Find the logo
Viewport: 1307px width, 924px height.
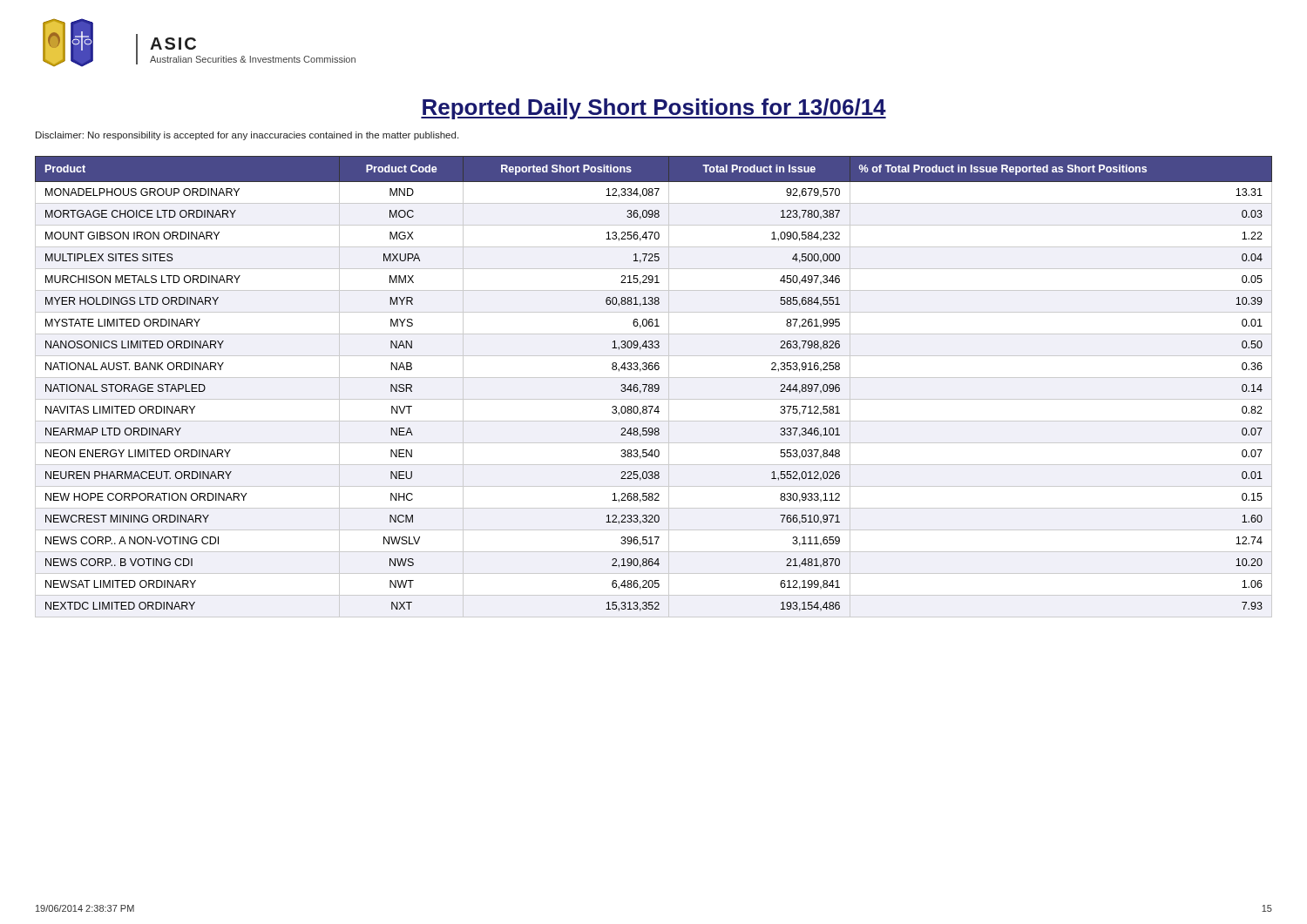[x=83, y=49]
